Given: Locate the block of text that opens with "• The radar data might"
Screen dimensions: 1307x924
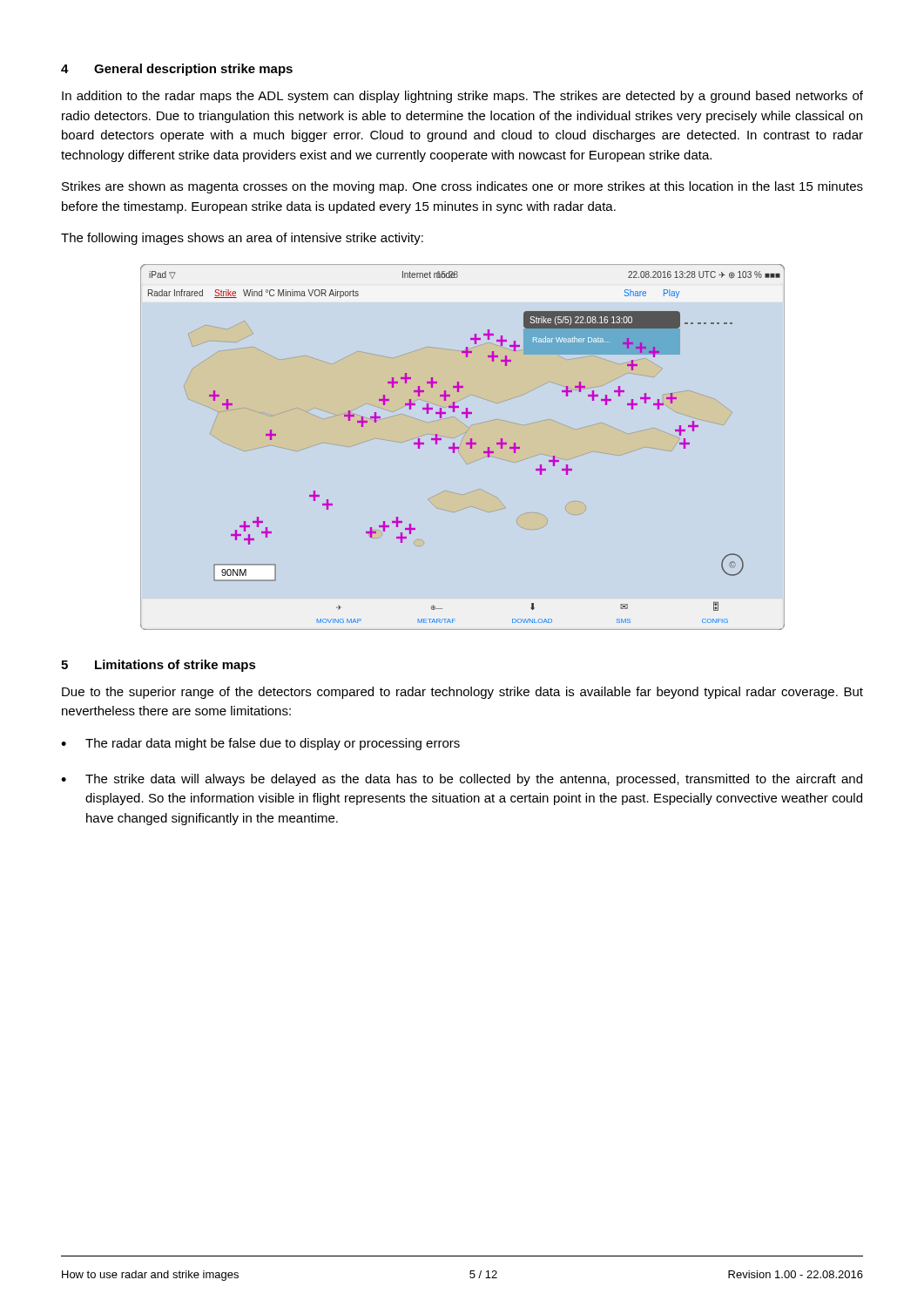Looking at the screenshot, I should pos(462,744).
